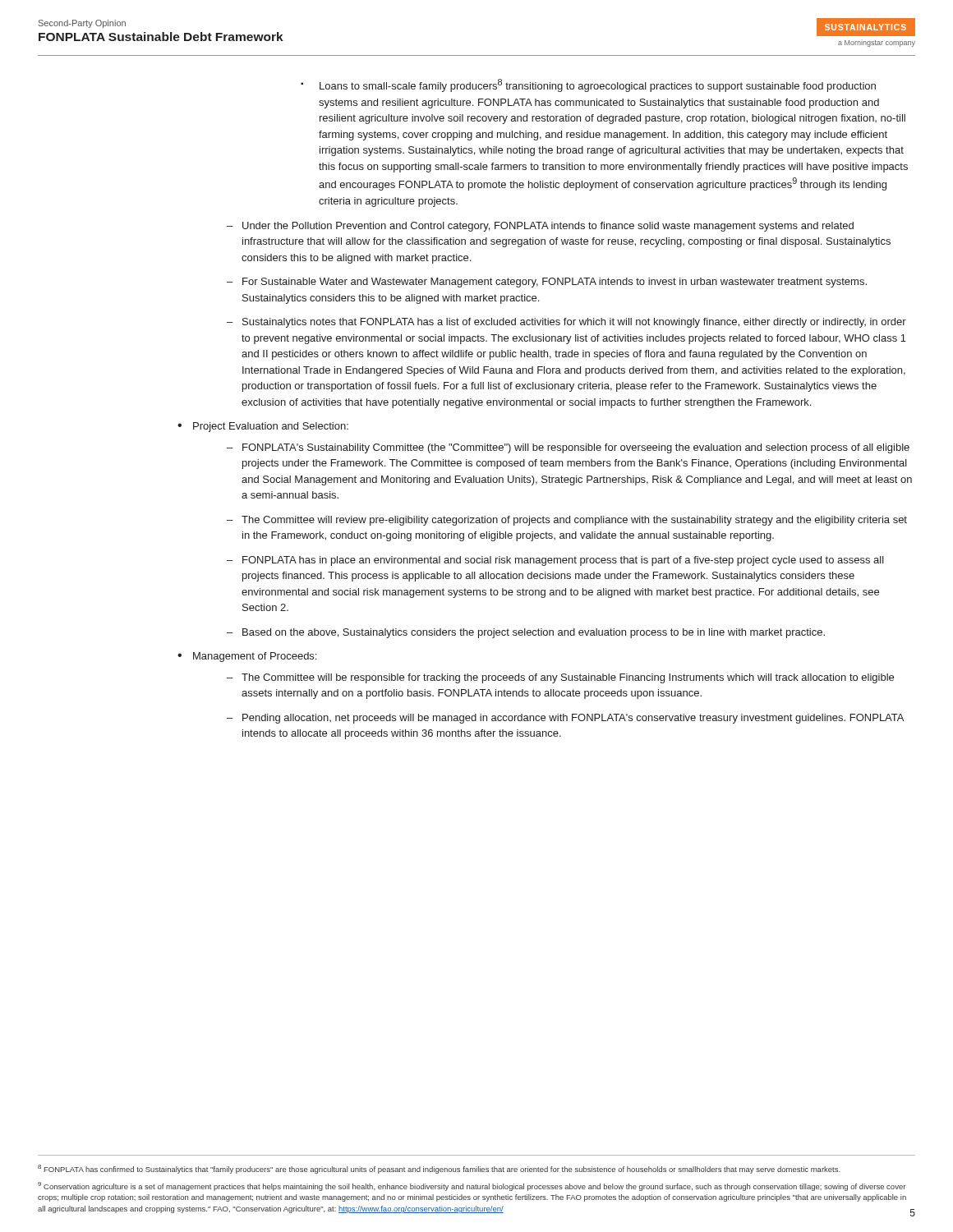Find the list item that reads "– Pending allocation, net proceeds will be"
This screenshot has height=1232, width=953.
[x=565, y=724]
